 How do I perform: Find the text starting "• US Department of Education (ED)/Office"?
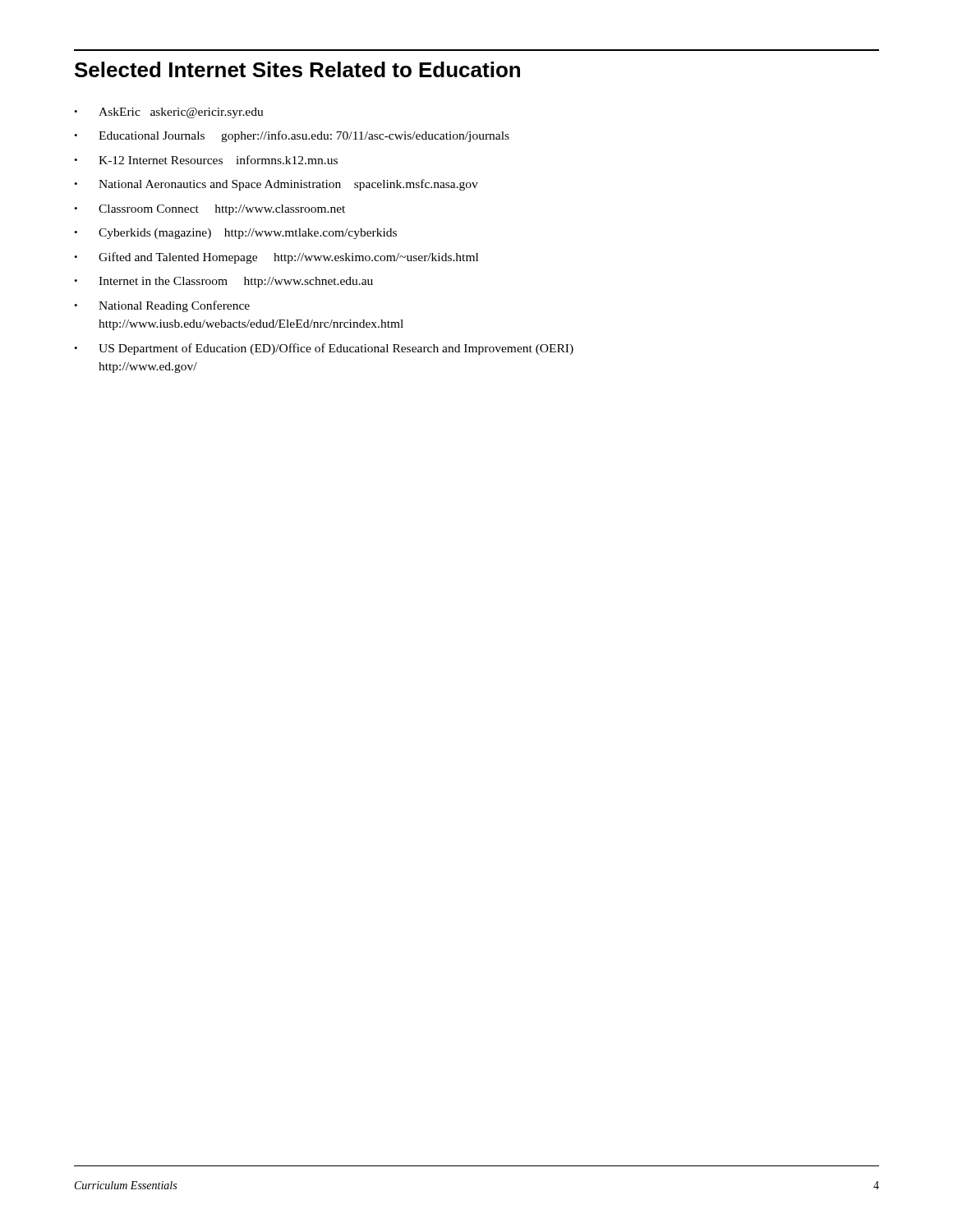tap(476, 357)
